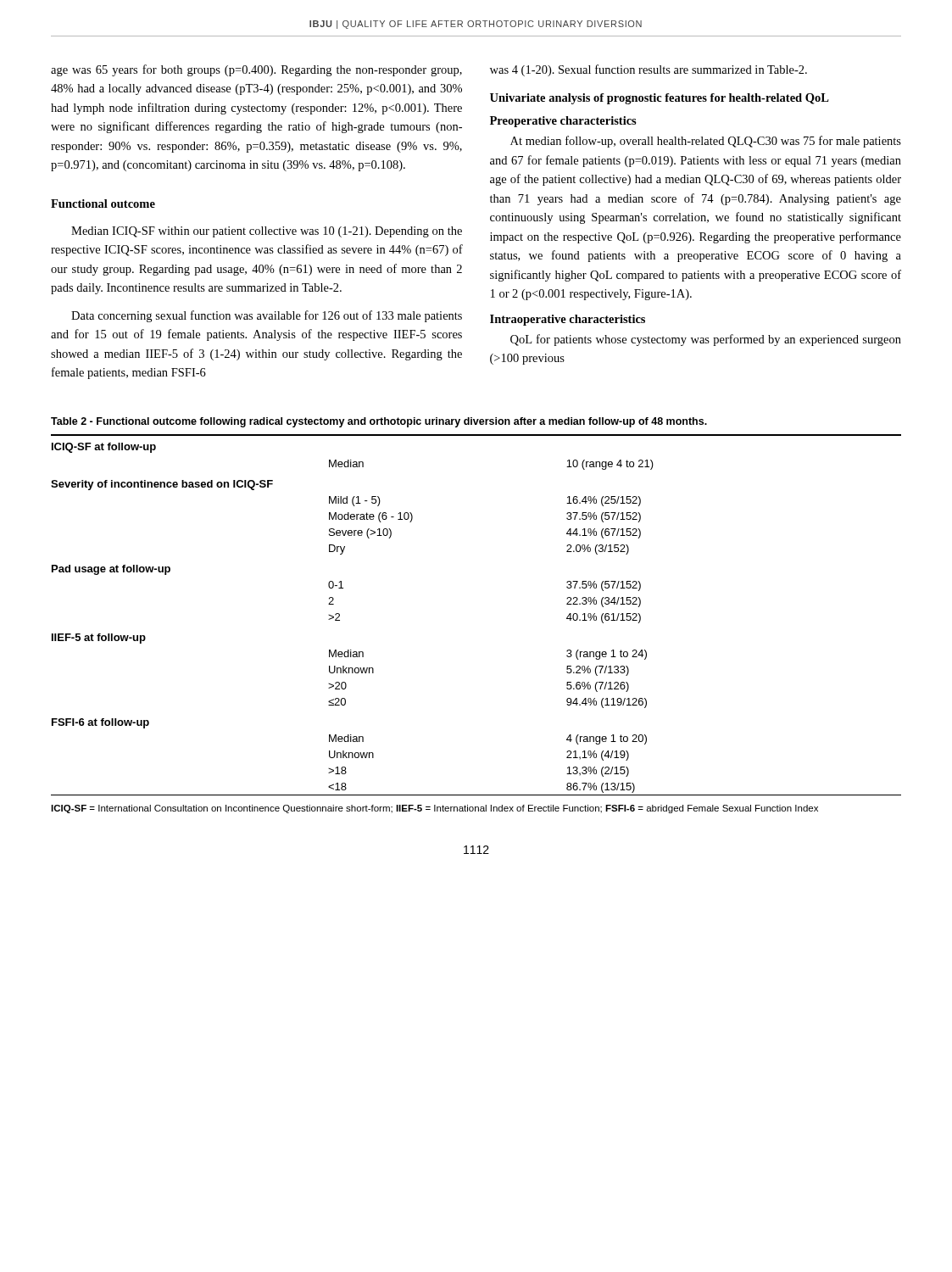Viewport: 952px width, 1272px height.
Task: Find "Preoperative characteristics" on this page
Action: coord(563,121)
